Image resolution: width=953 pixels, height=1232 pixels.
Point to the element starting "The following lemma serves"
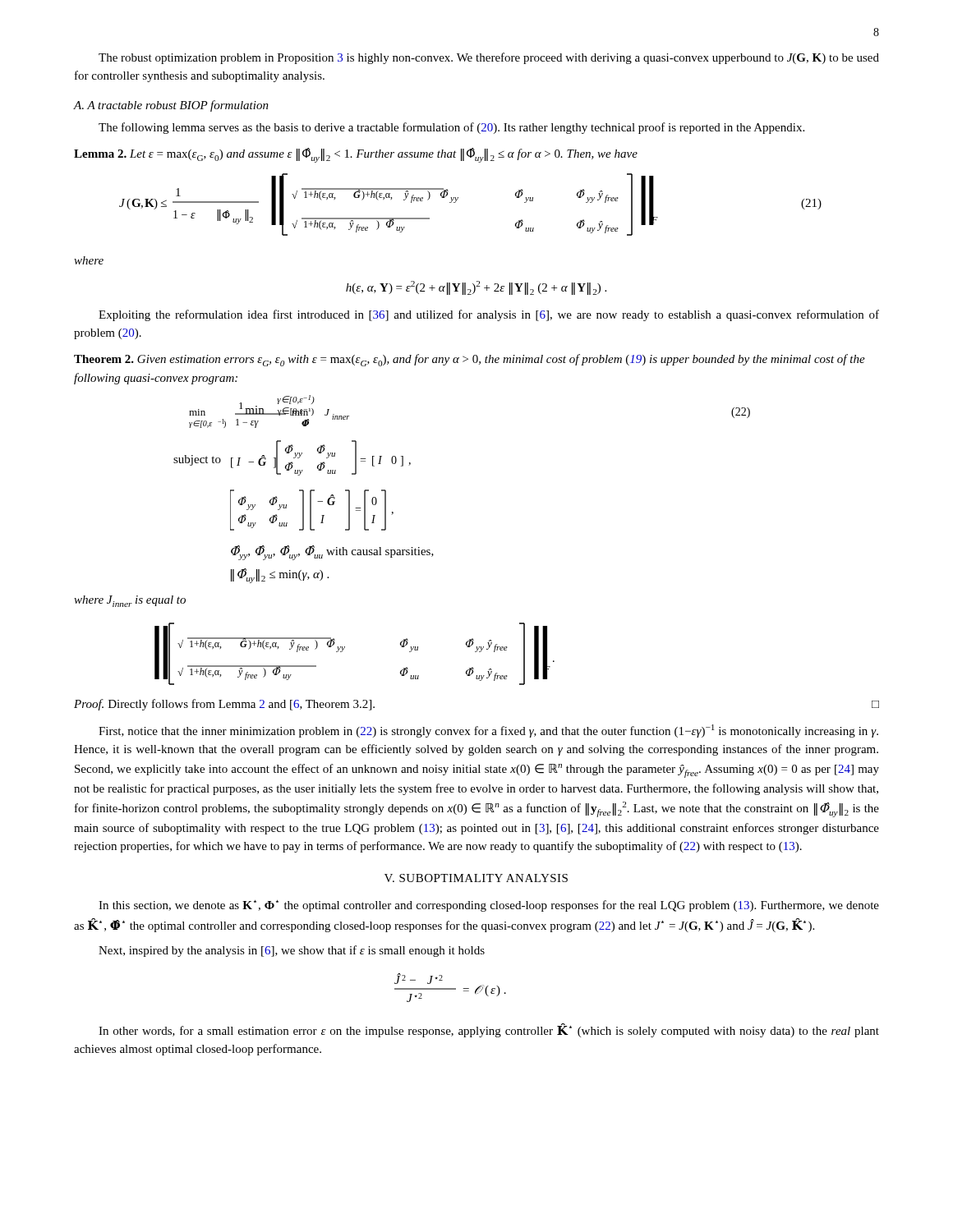[x=476, y=128]
